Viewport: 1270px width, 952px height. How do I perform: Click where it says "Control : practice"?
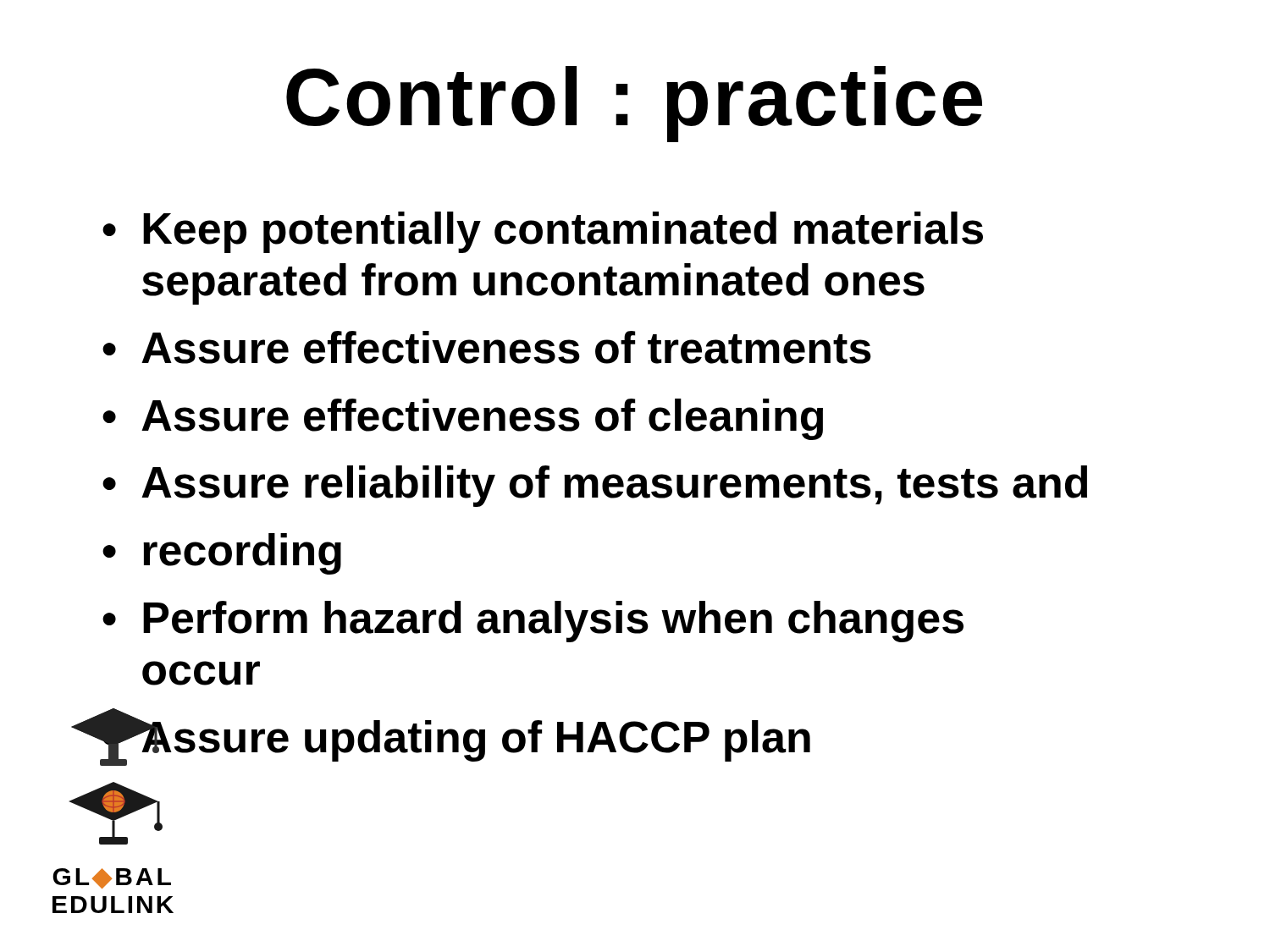pyautogui.click(x=635, y=97)
